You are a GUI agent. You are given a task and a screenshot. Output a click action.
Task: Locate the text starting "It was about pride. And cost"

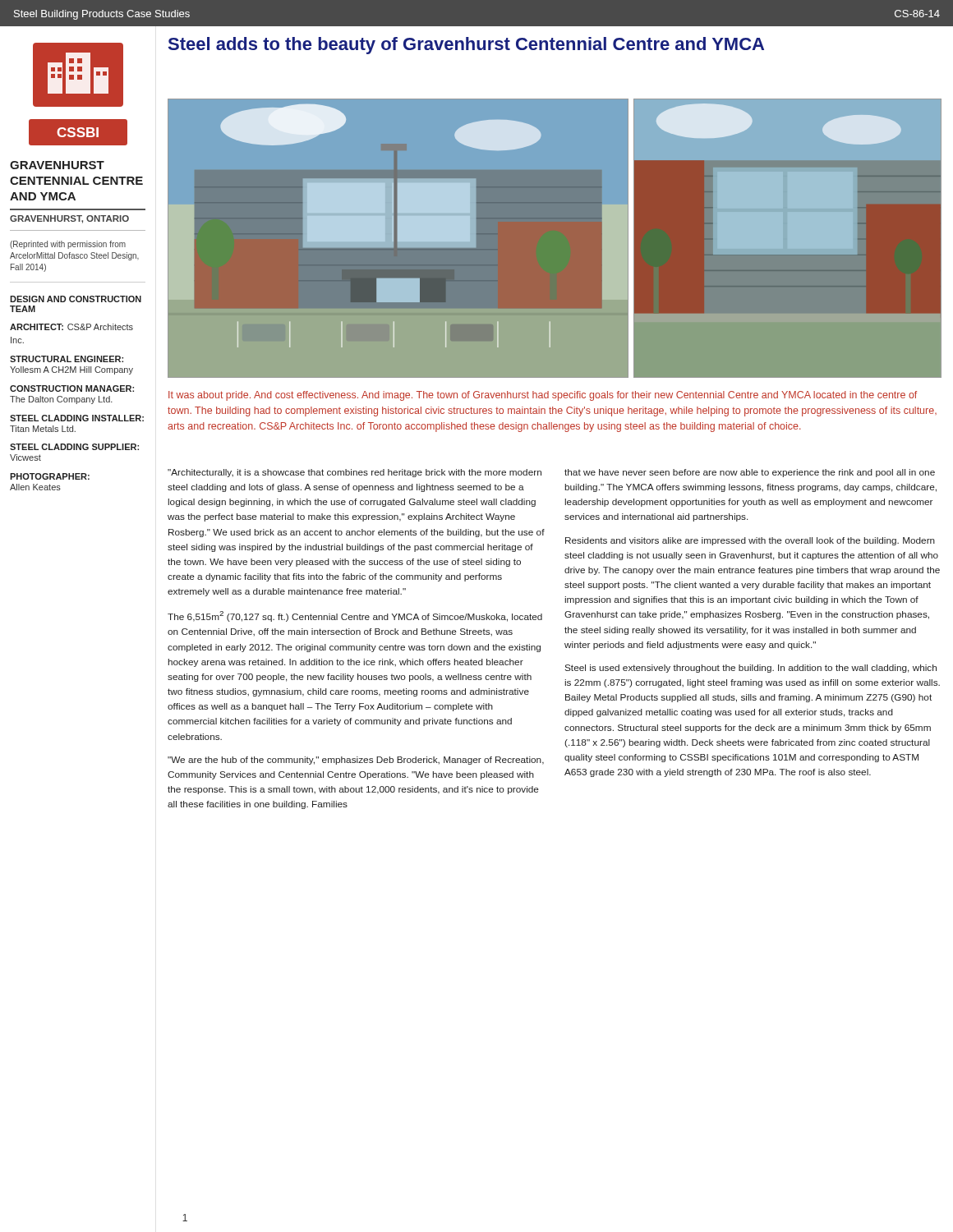(x=552, y=411)
